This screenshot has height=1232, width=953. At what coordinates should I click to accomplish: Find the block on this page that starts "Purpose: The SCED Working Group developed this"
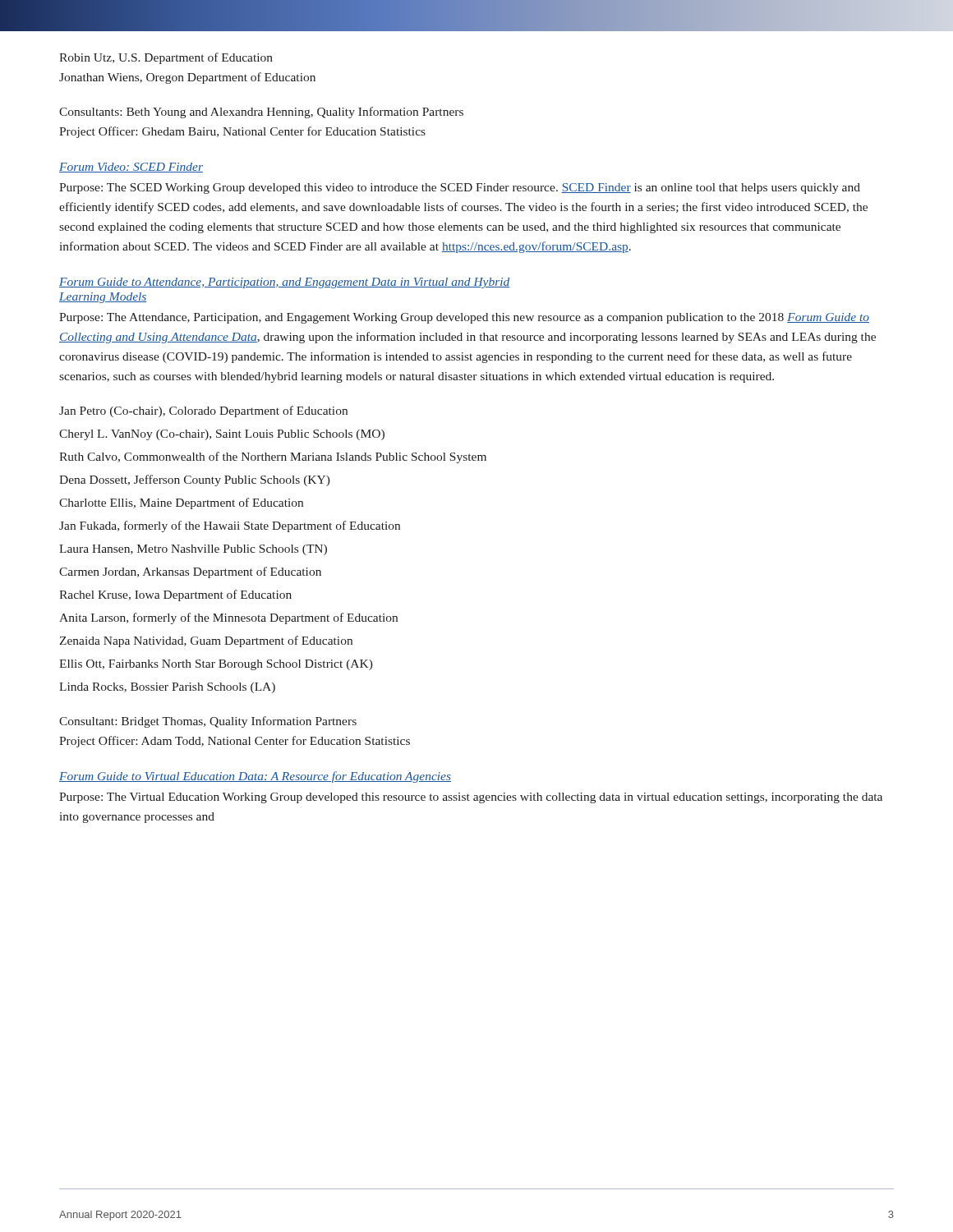[x=464, y=216]
